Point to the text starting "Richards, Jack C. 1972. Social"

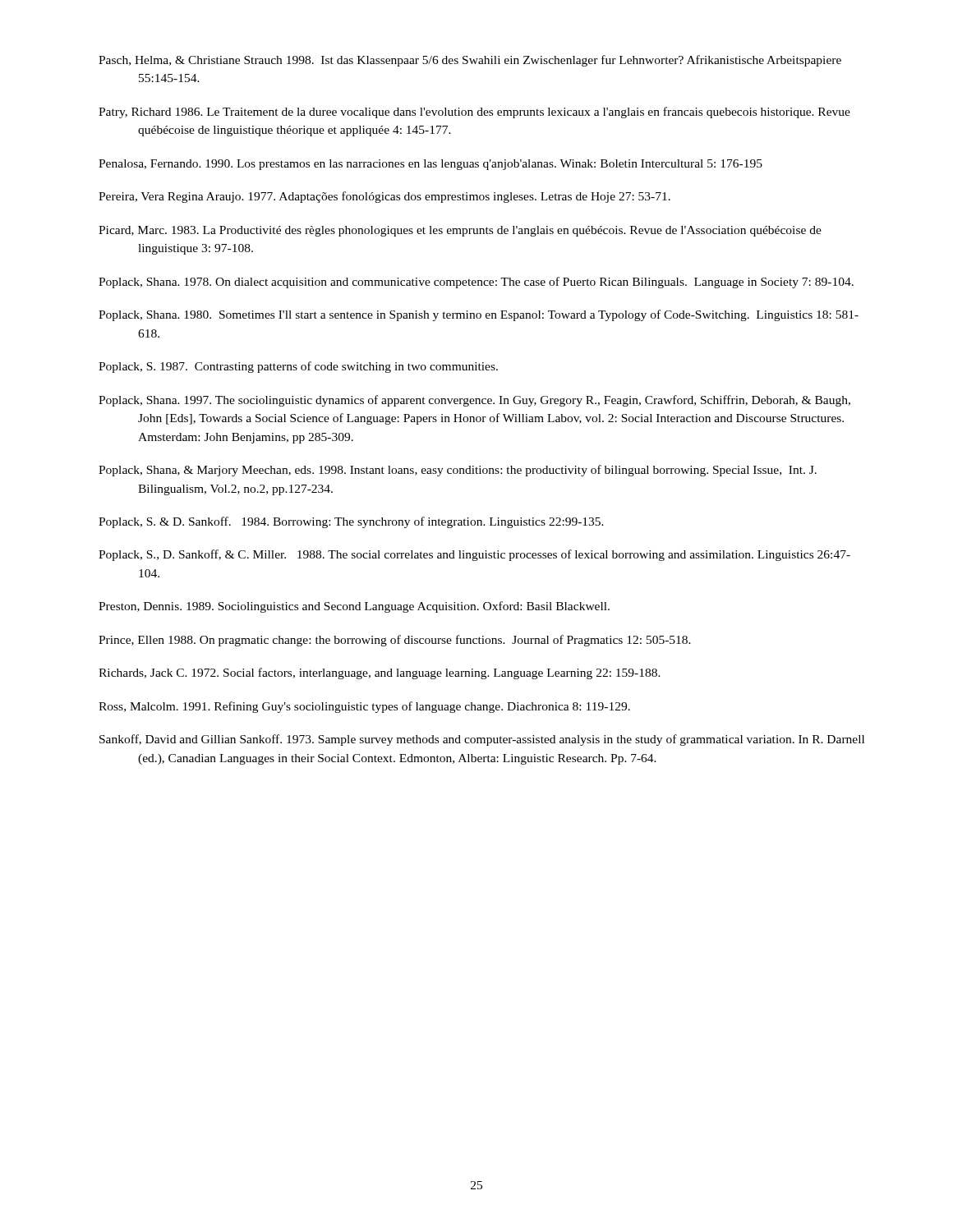(x=380, y=672)
